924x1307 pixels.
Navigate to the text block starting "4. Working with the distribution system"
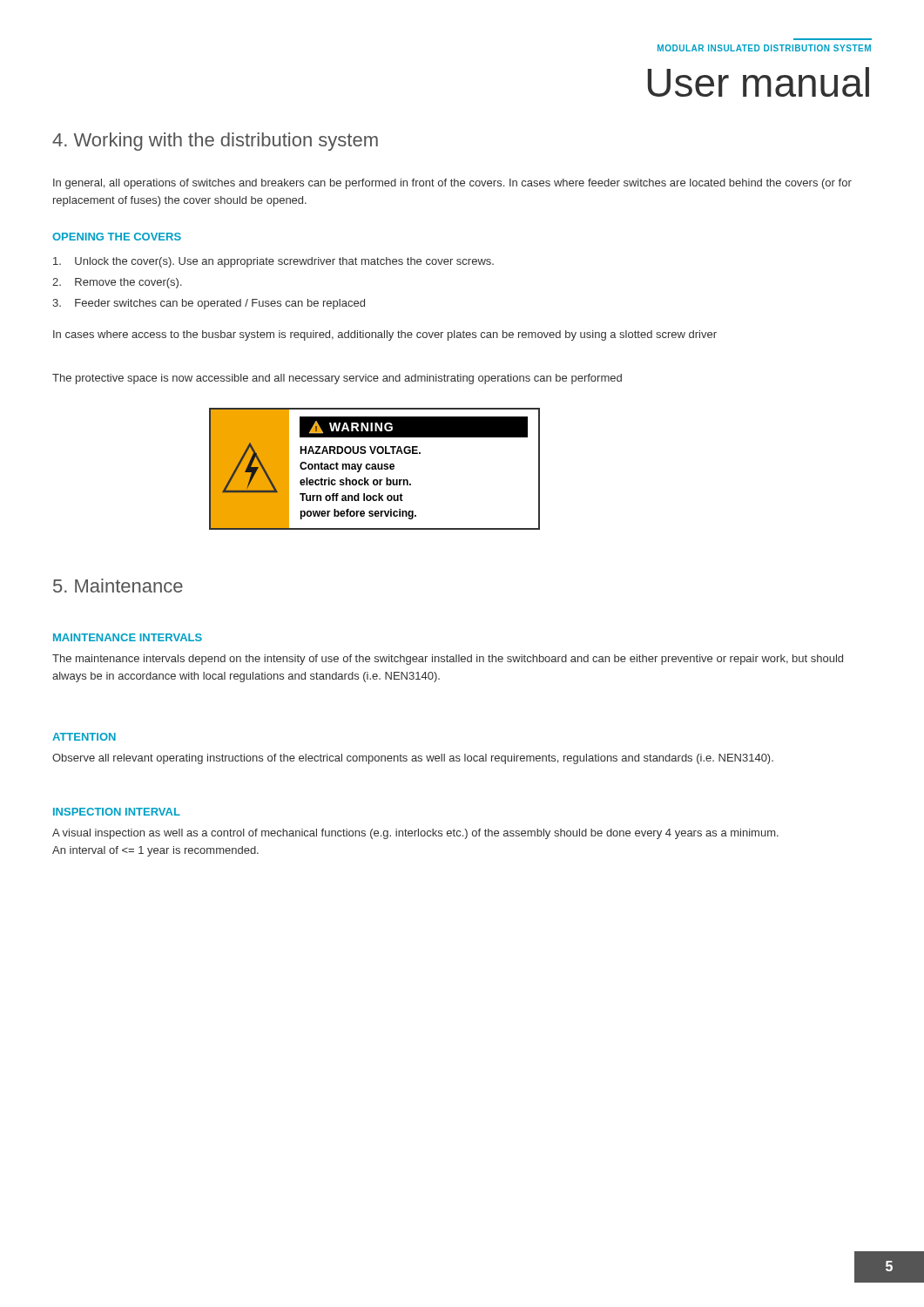tap(216, 140)
